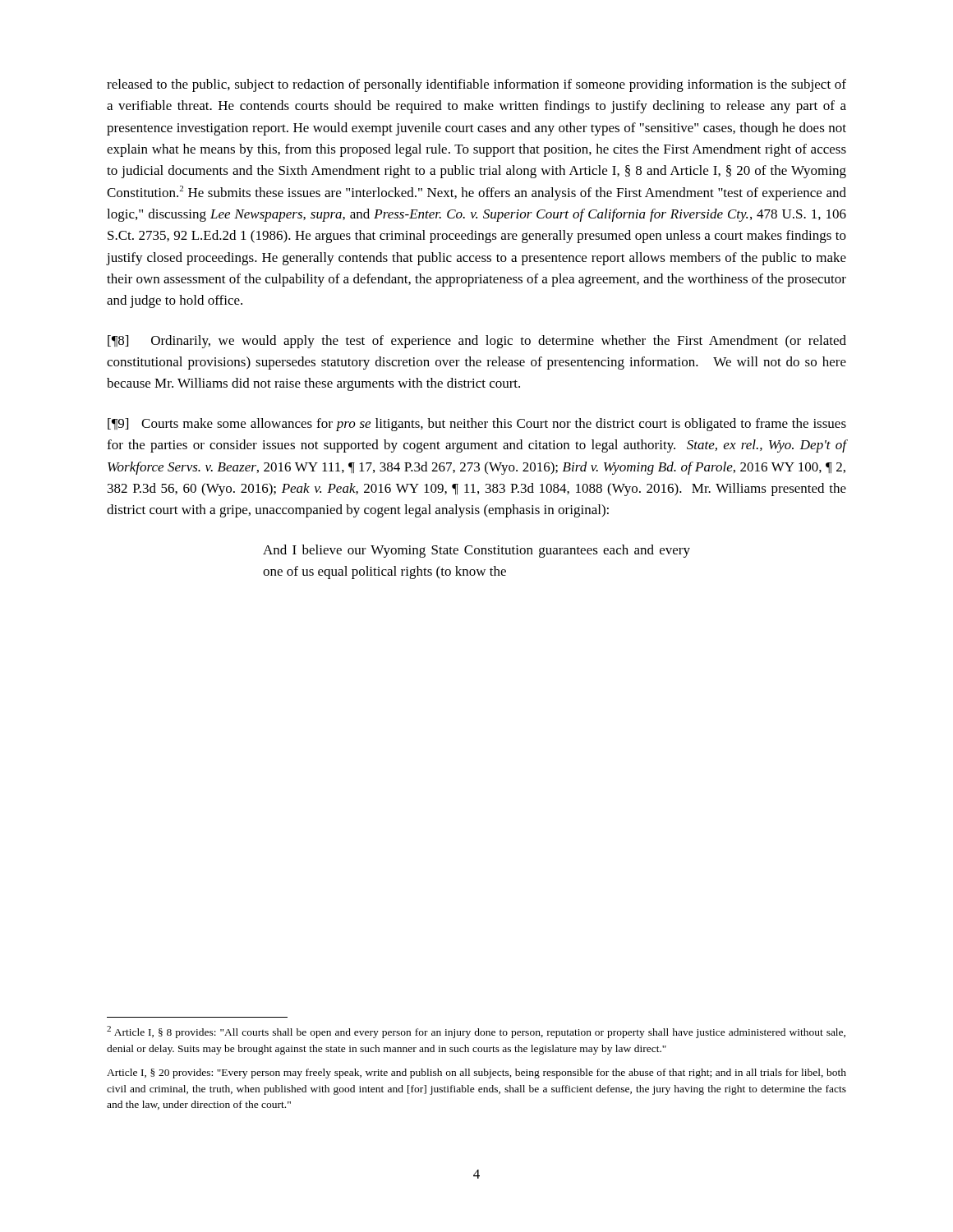The width and height of the screenshot is (953, 1232).
Task: Click the passage that begins "And I believe our Wyoming"
Action: [476, 560]
